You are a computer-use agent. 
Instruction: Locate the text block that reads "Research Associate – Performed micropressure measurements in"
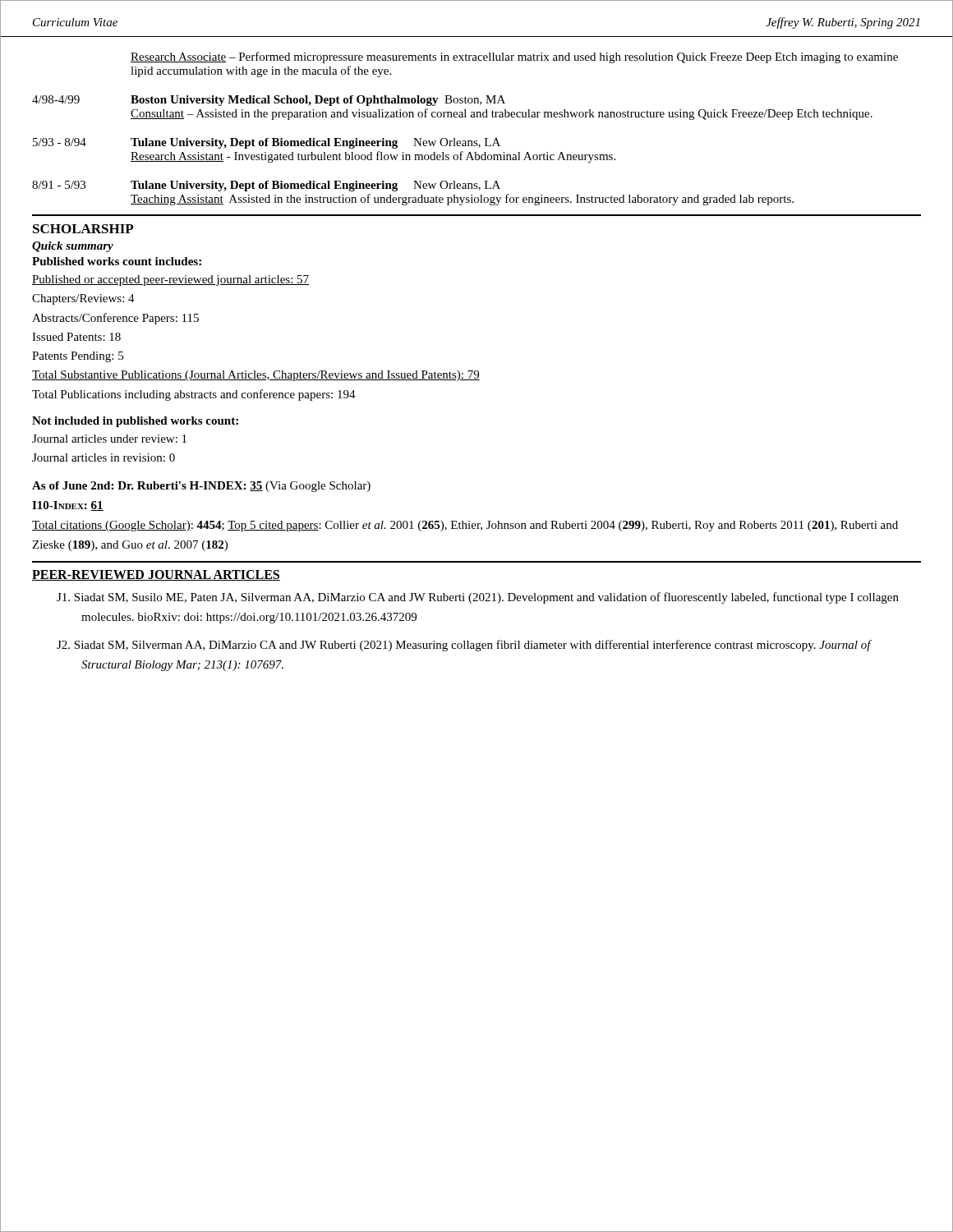(514, 64)
